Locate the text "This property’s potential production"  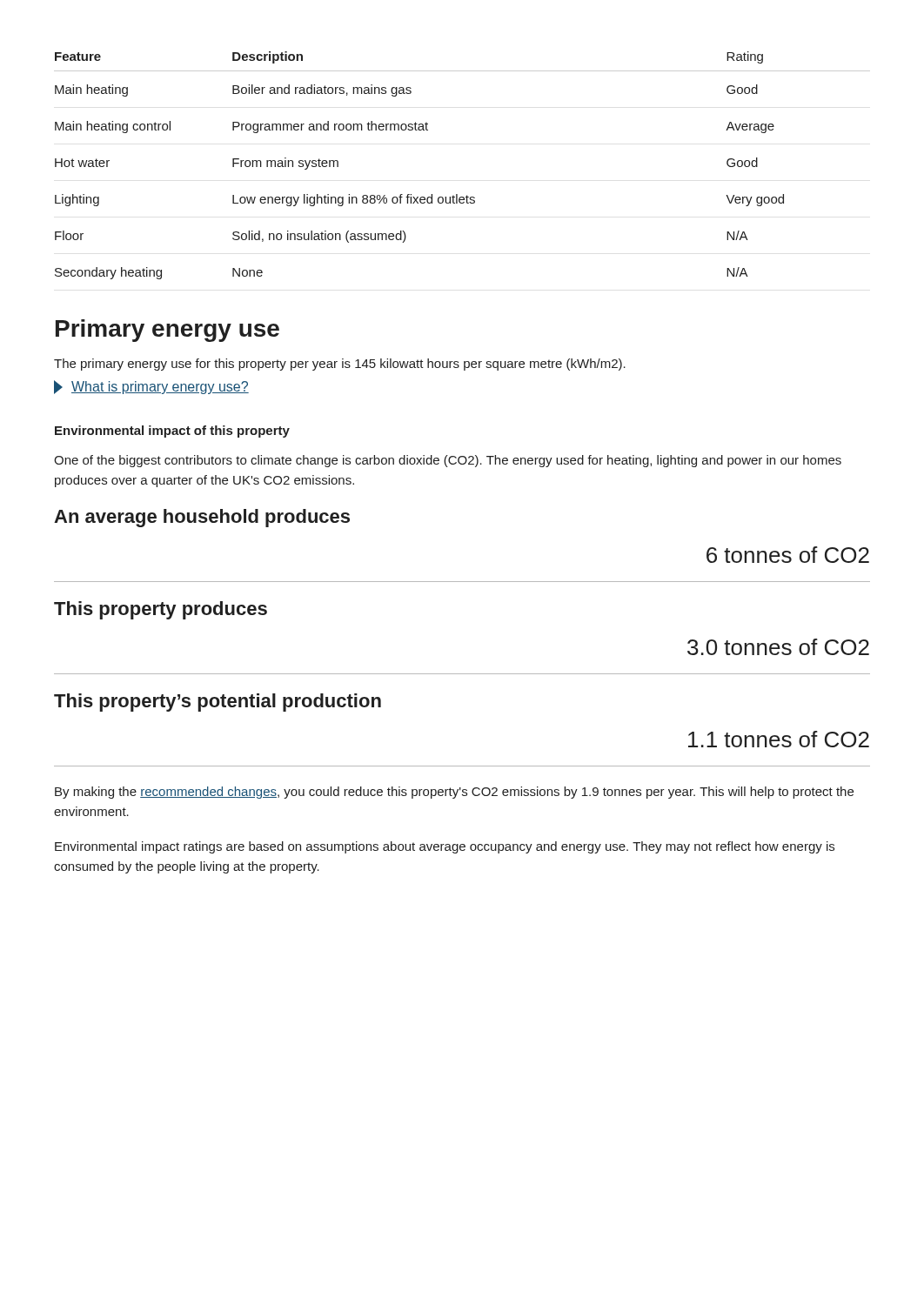218,701
